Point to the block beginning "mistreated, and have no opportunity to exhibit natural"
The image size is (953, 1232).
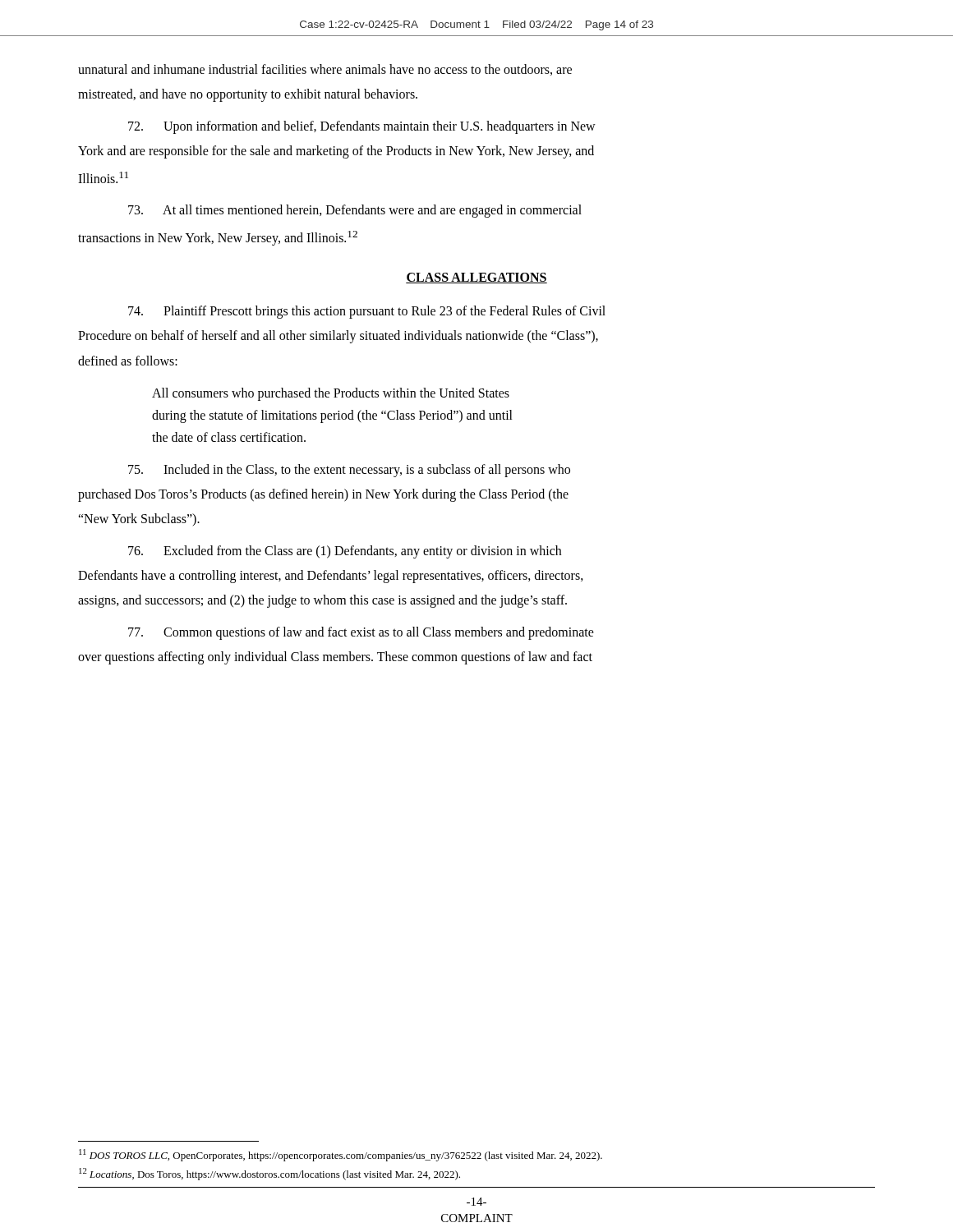[x=248, y=94]
